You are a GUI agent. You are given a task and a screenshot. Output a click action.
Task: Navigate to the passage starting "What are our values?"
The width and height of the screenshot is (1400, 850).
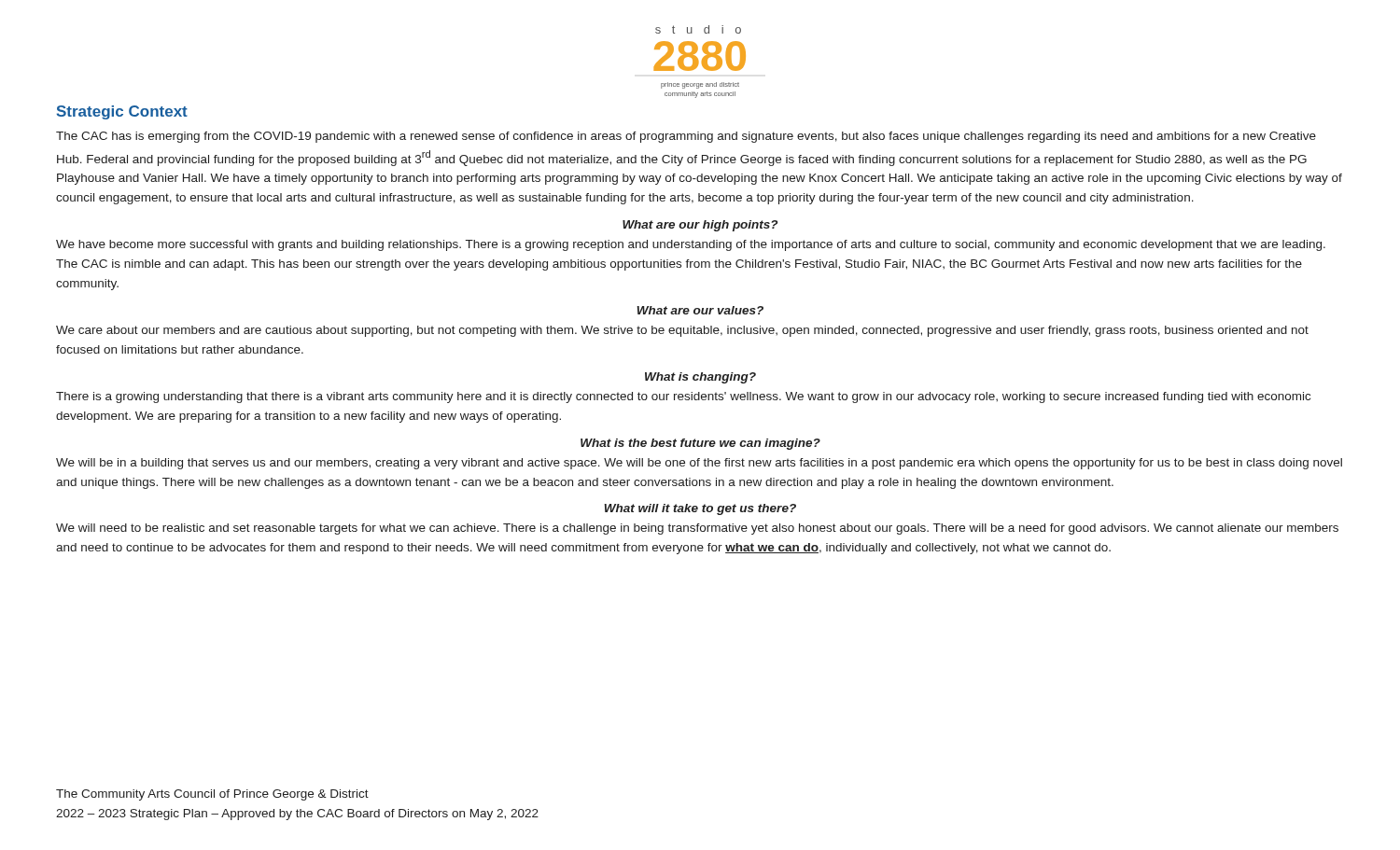(700, 310)
